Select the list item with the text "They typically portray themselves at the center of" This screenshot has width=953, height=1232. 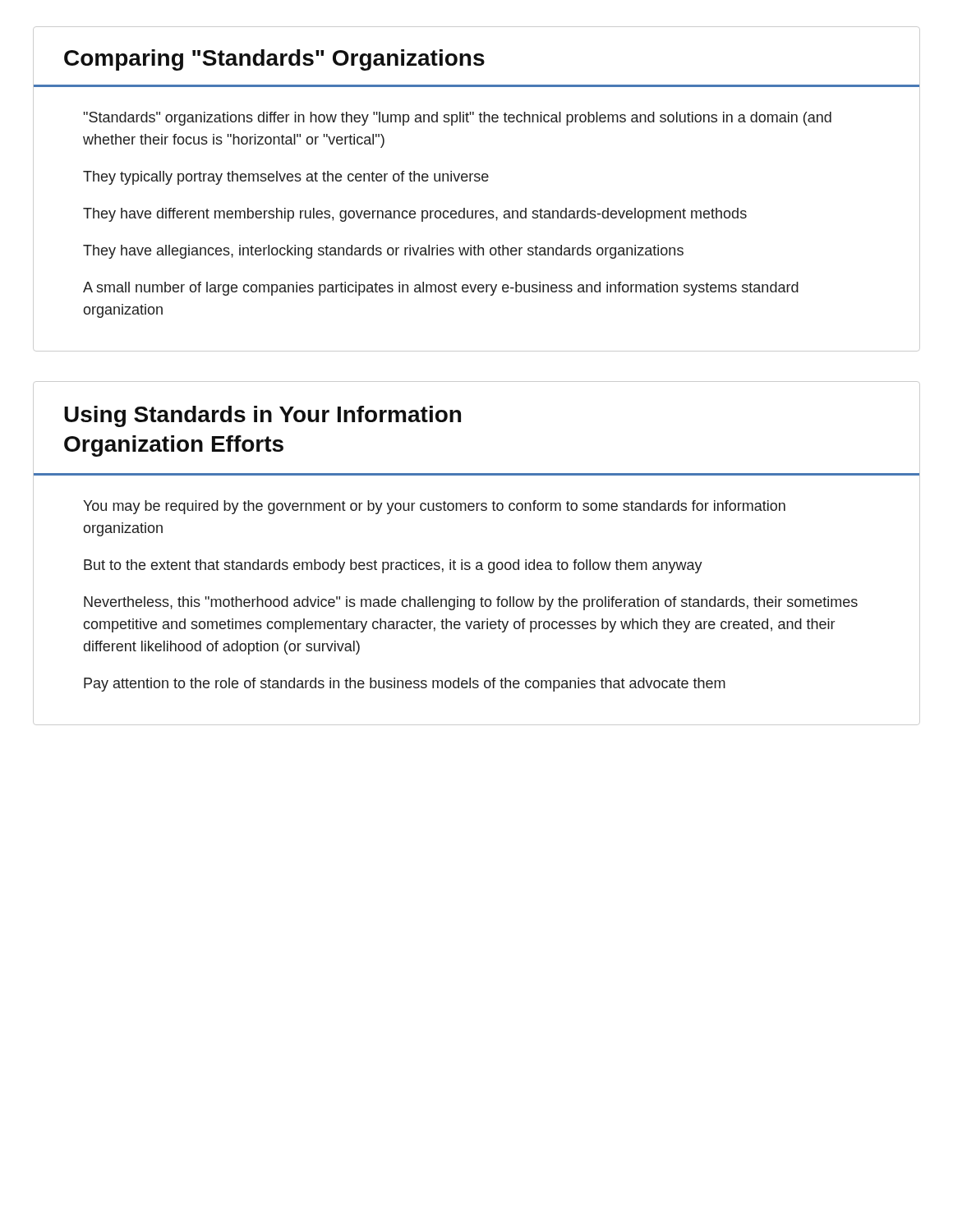(286, 177)
